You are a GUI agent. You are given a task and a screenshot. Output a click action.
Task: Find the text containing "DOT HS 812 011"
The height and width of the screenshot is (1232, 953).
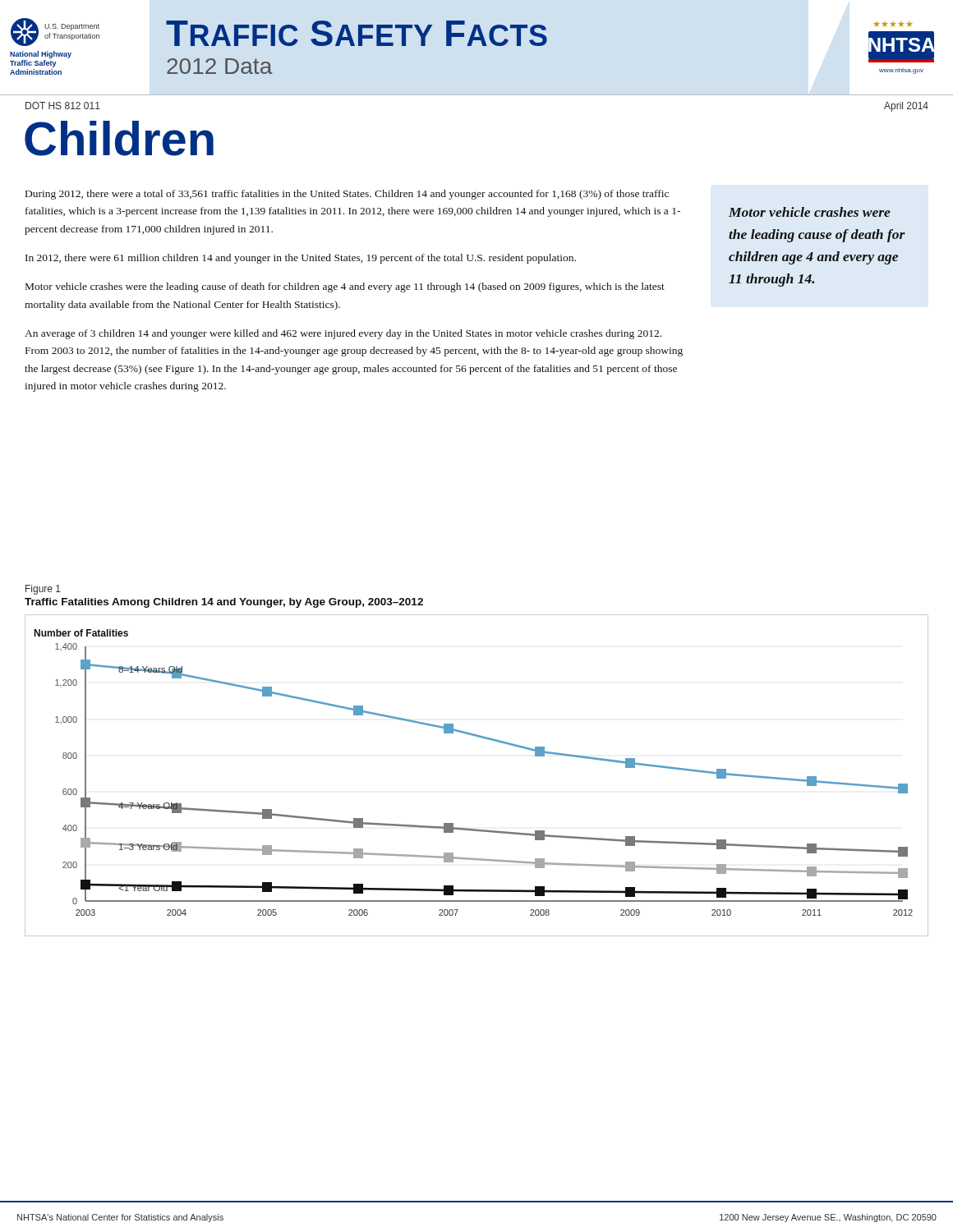[x=62, y=106]
